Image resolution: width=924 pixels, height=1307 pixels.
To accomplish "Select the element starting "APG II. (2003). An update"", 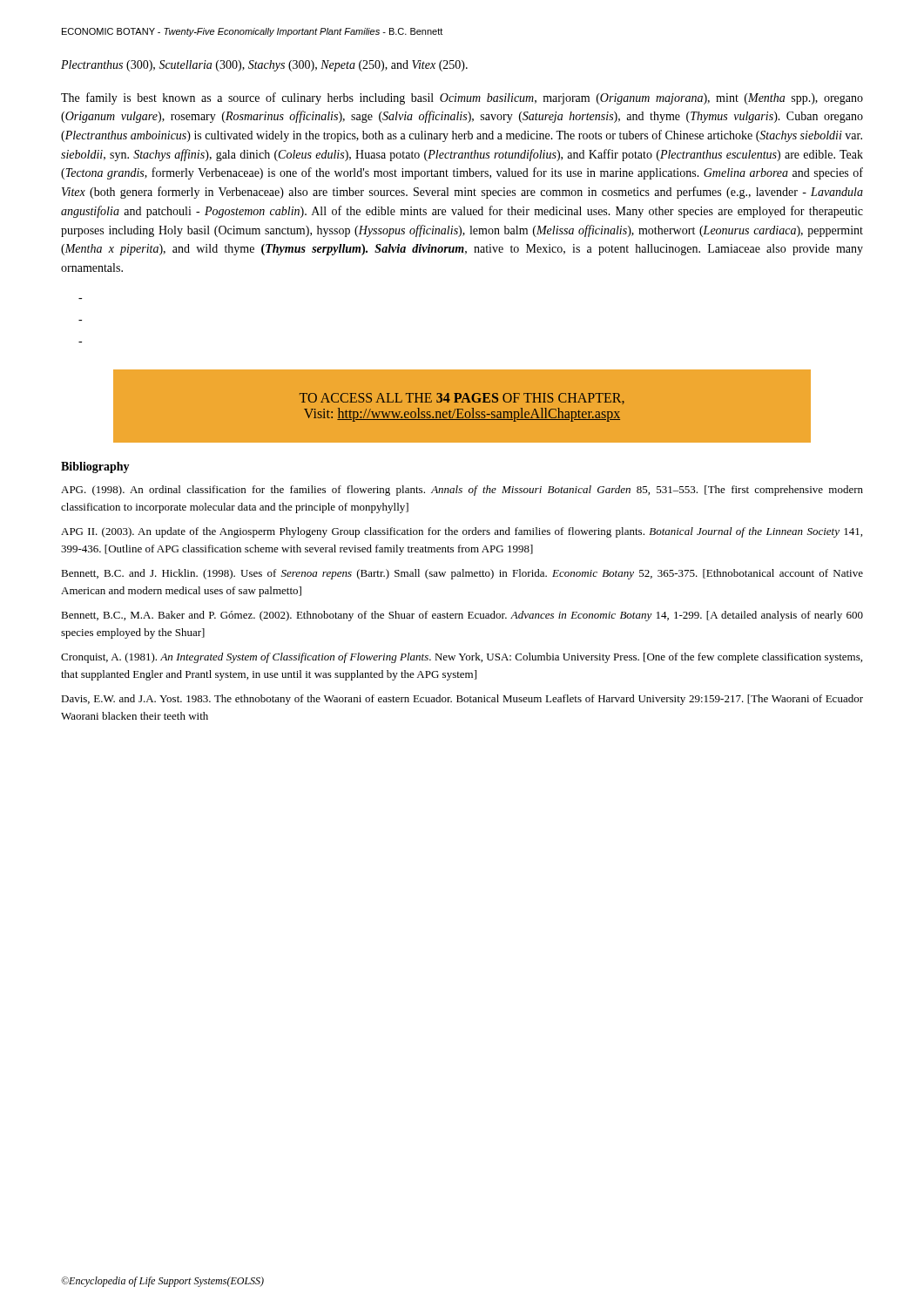I will pyautogui.click(x=462, y=540).
